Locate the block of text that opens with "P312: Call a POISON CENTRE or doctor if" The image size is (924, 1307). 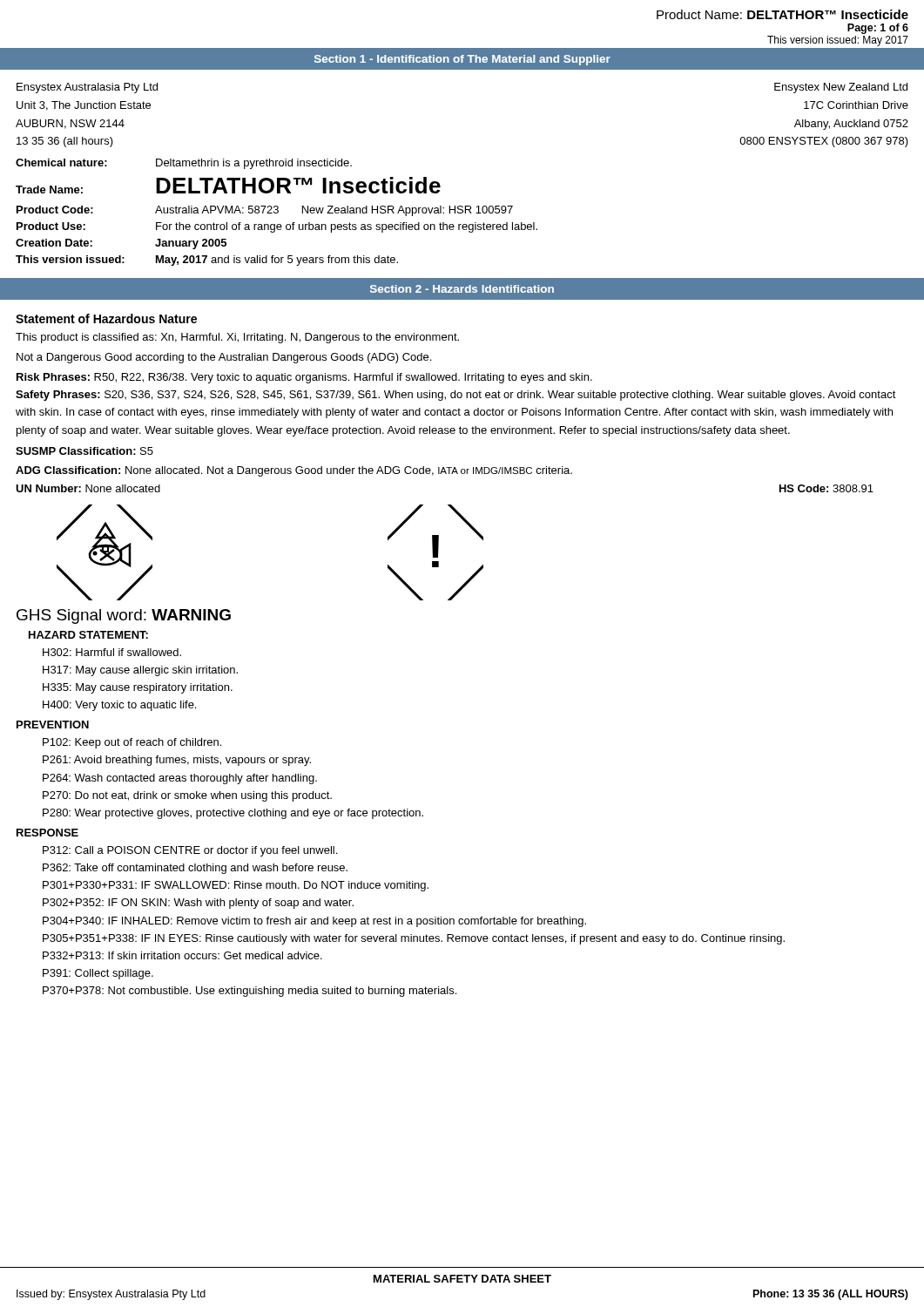190,850
